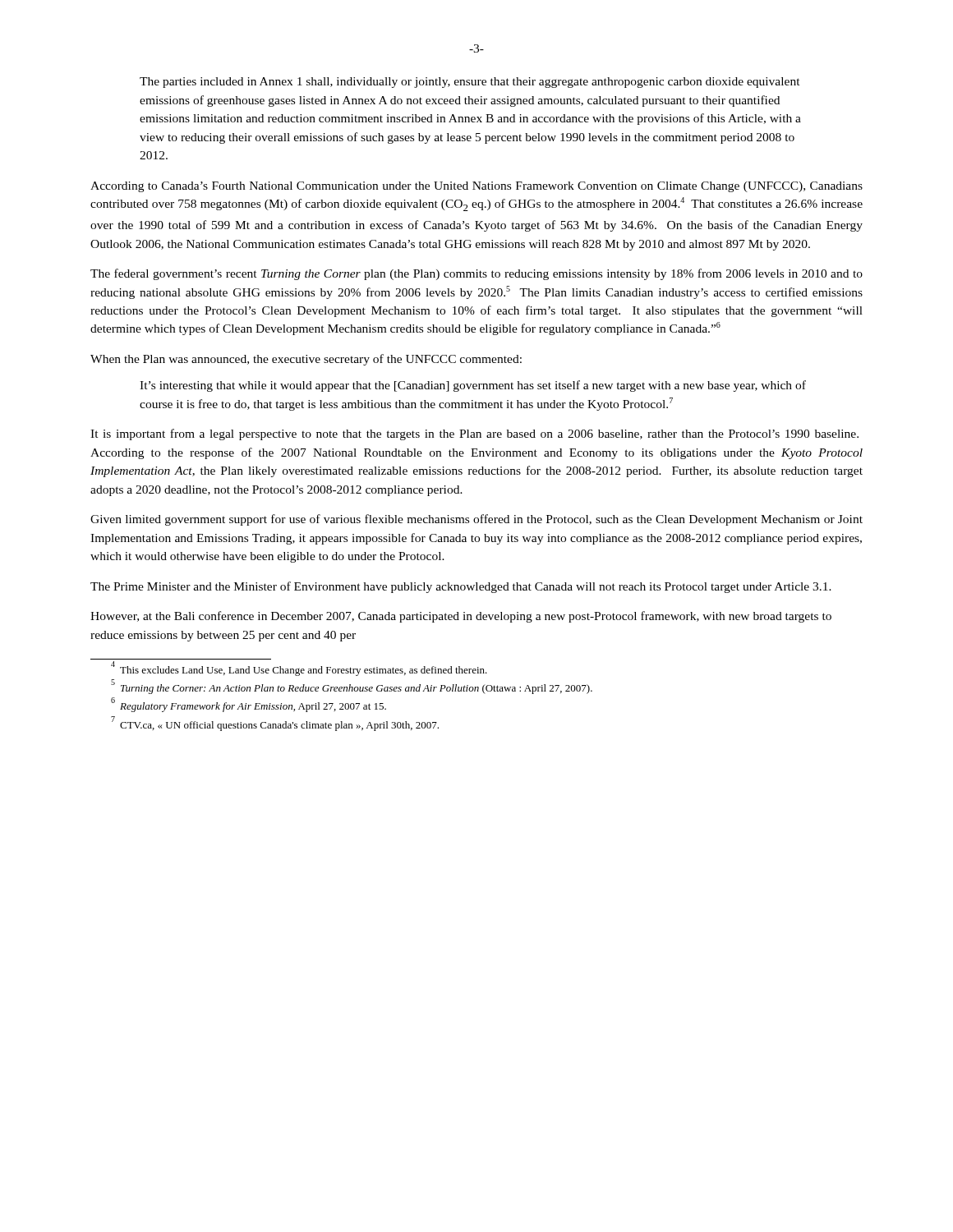Locate the text block that reads "The federal government’s recent"
This screenshot has width=953, height=1232.
[x=476, y=301]
